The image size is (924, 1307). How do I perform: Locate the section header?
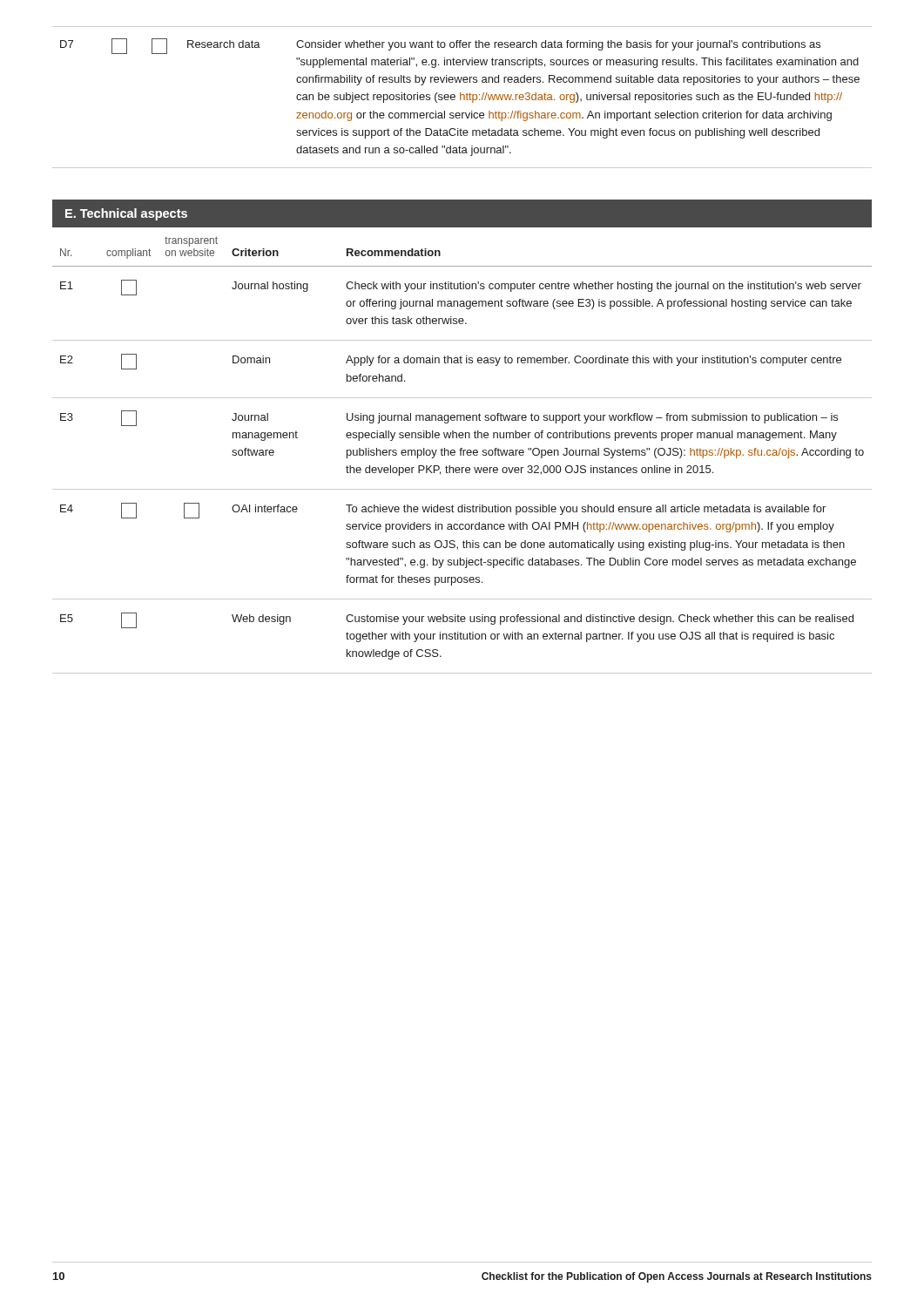[x=126, y=213]
